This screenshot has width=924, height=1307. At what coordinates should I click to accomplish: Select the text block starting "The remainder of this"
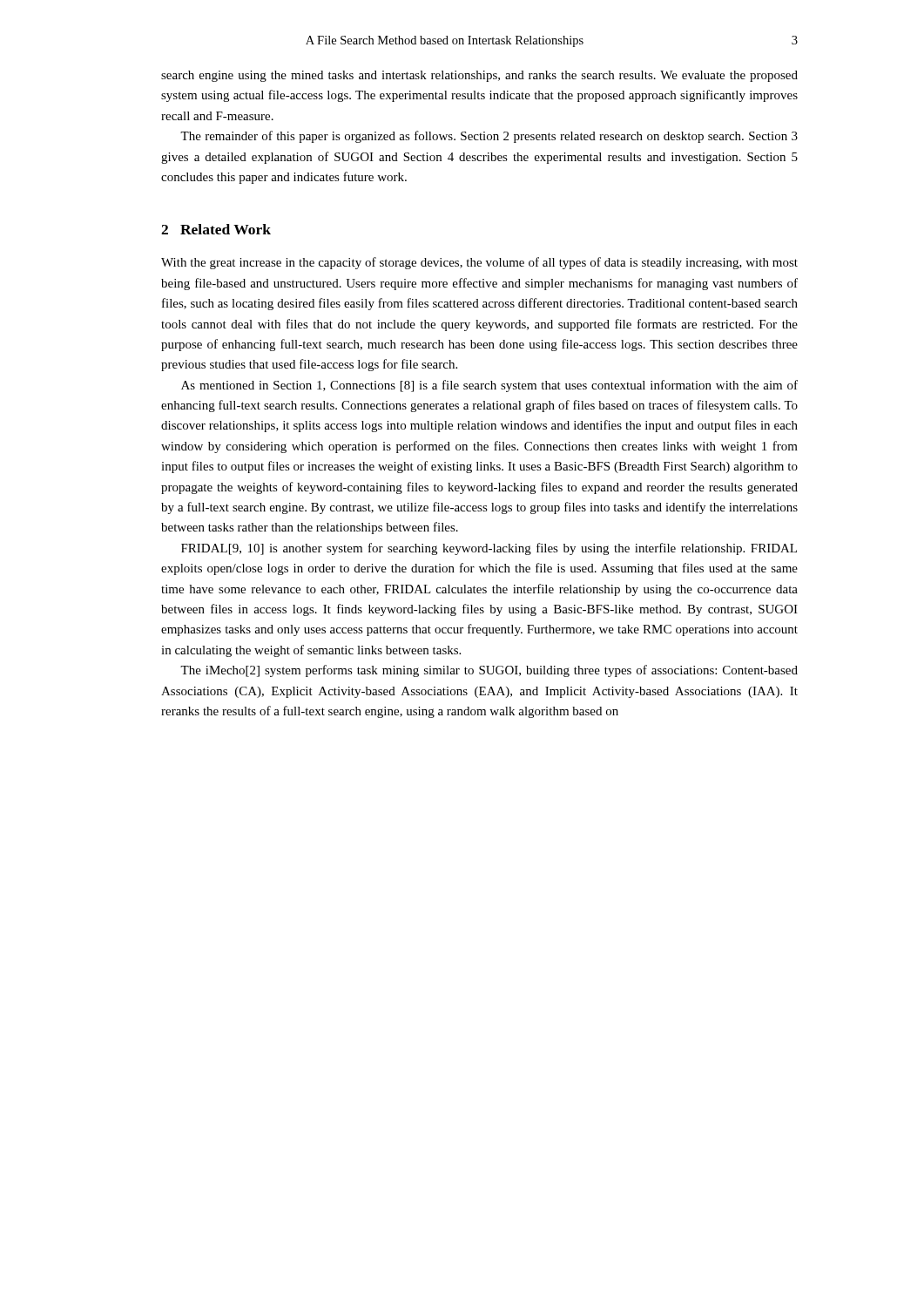pyautogui.click(x=479, y=156)
